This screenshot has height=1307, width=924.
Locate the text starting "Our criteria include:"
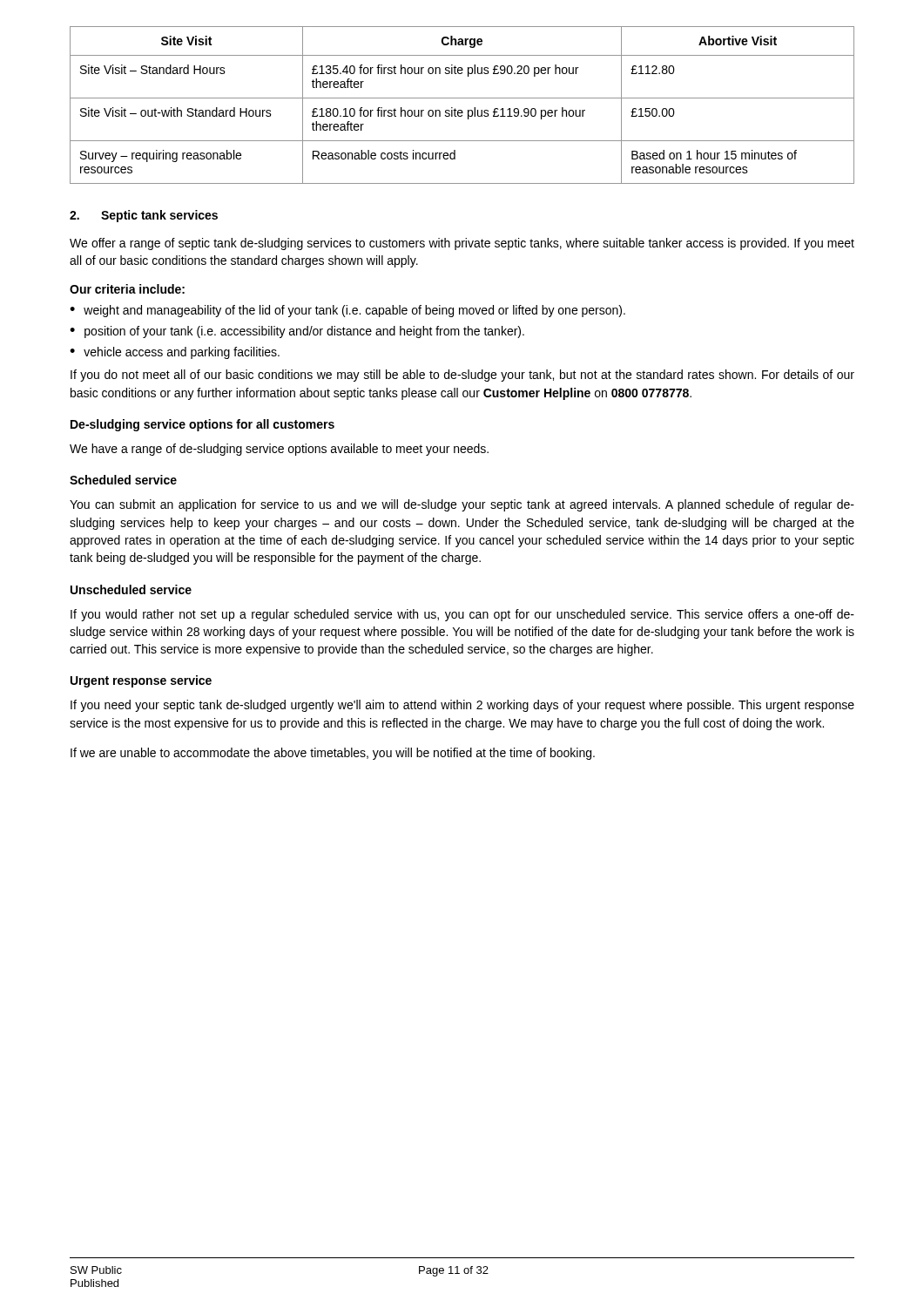127,289
